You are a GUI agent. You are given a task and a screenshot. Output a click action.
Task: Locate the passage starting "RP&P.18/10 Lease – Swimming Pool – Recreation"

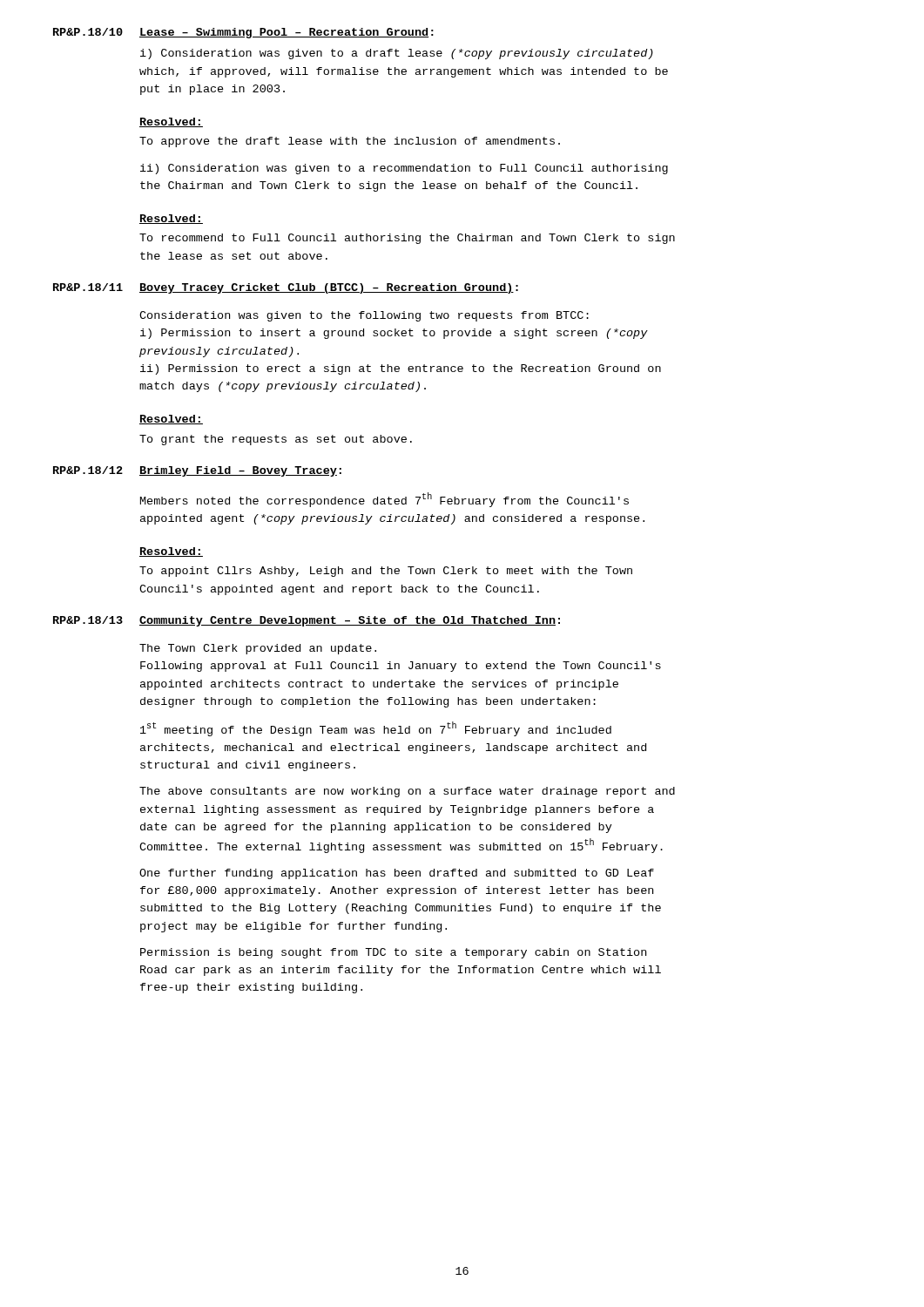[x=244, y=33]
